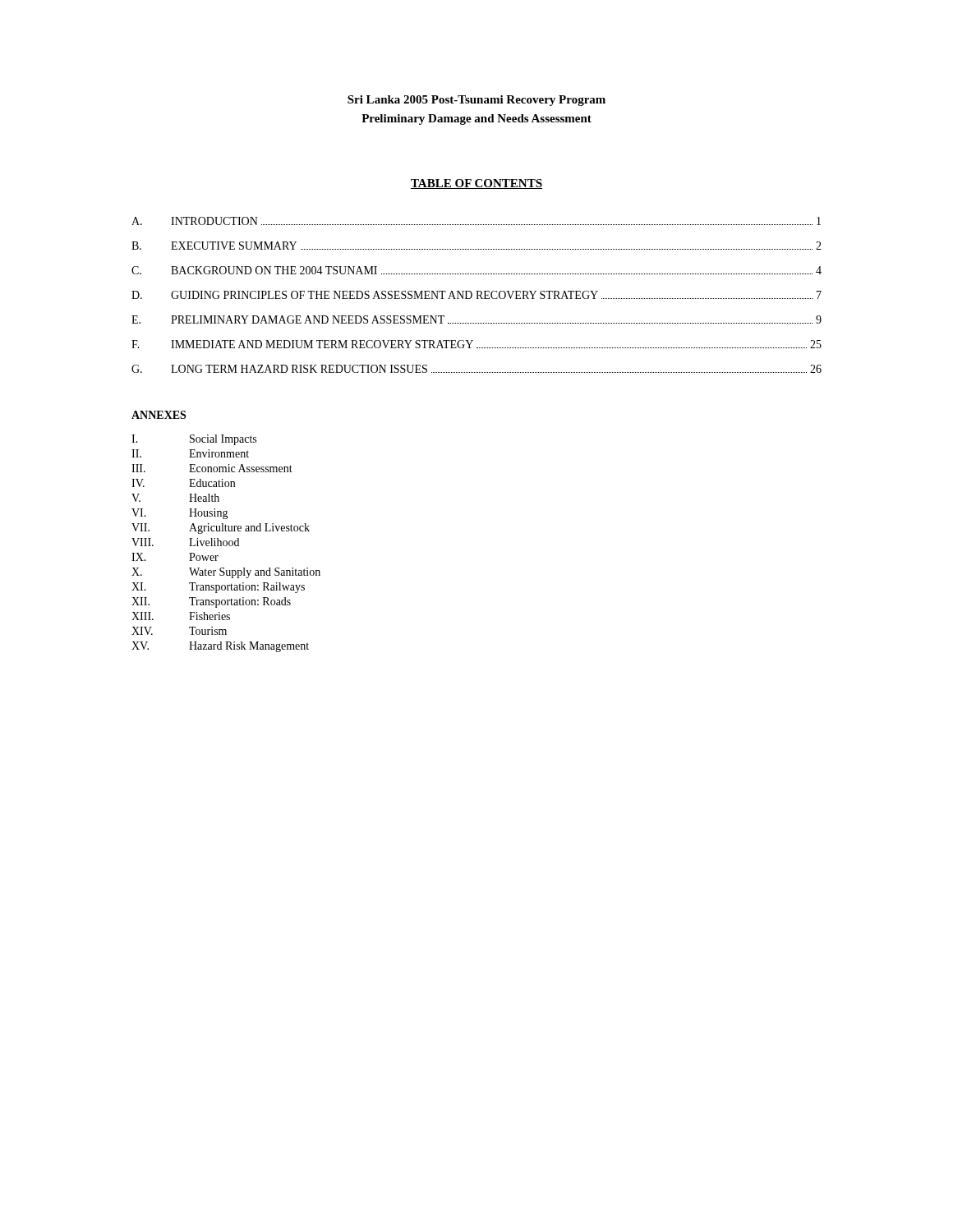Viewport: 953px width, 1232px height.
Task: Locate the text block starting "C. BACKGROUND ON THE 2004"
Action: (476, 271)
